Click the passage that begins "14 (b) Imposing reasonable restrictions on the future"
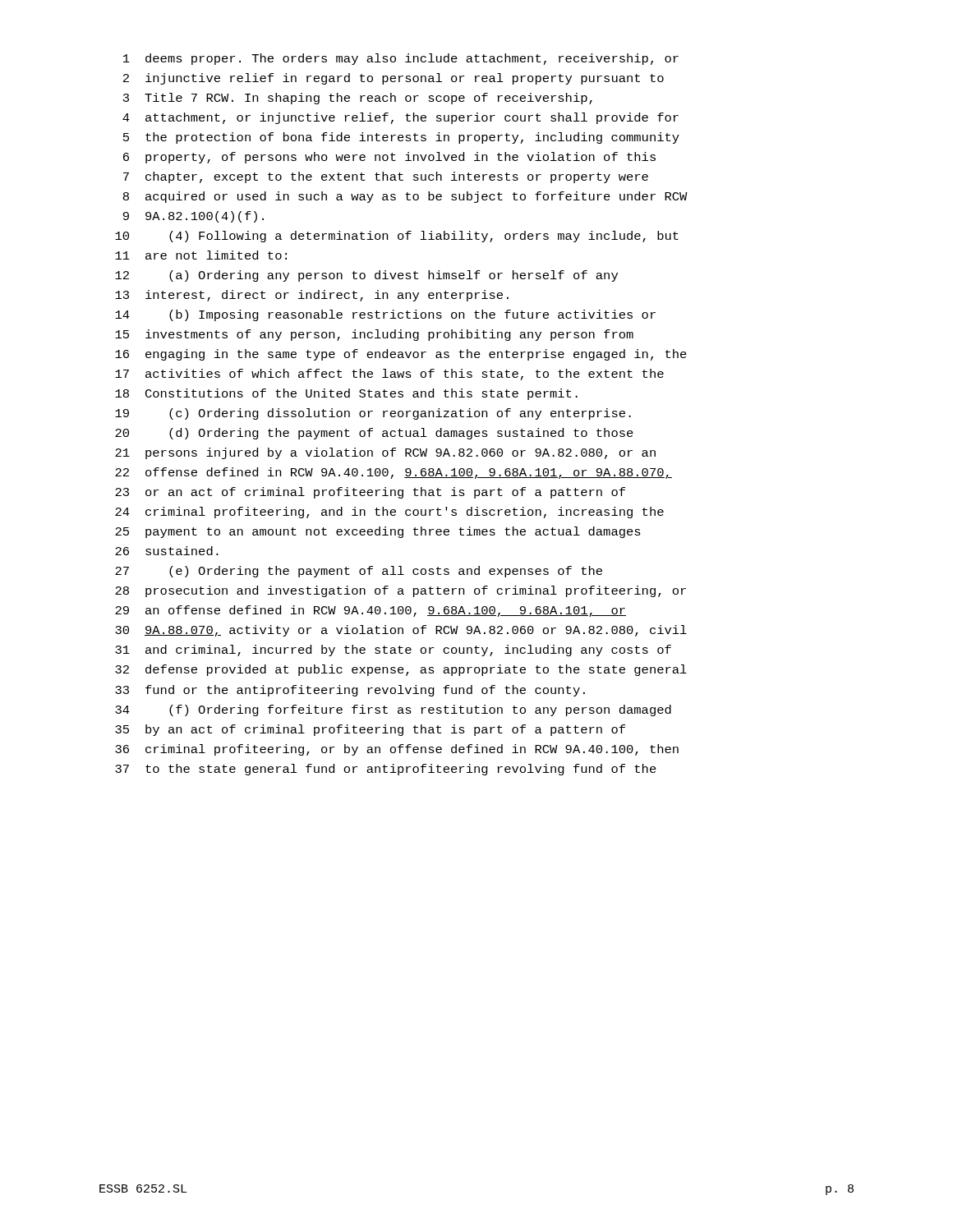 [x=476, y=316]
